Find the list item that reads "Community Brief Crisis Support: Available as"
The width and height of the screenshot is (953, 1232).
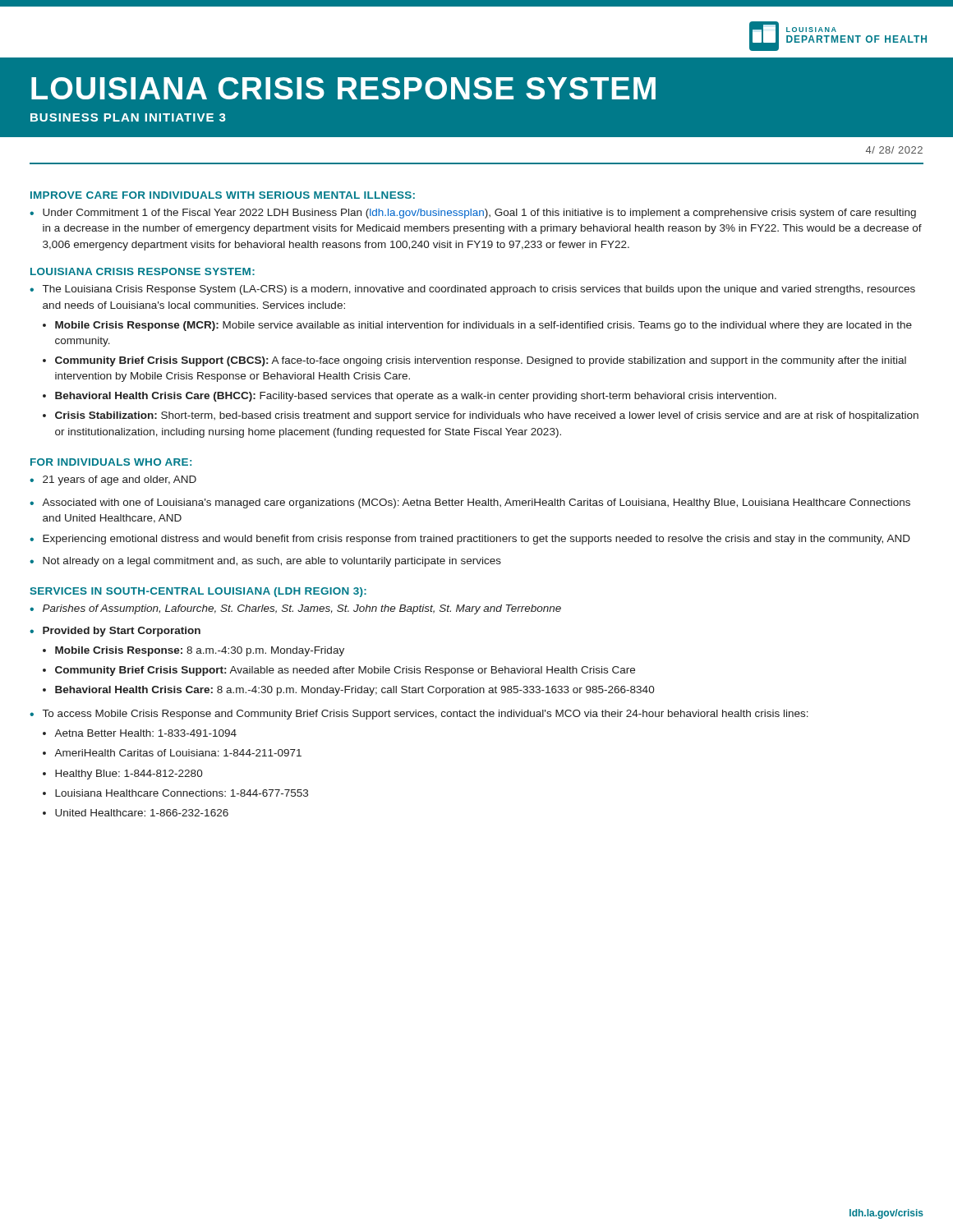[x=345, y=670]
